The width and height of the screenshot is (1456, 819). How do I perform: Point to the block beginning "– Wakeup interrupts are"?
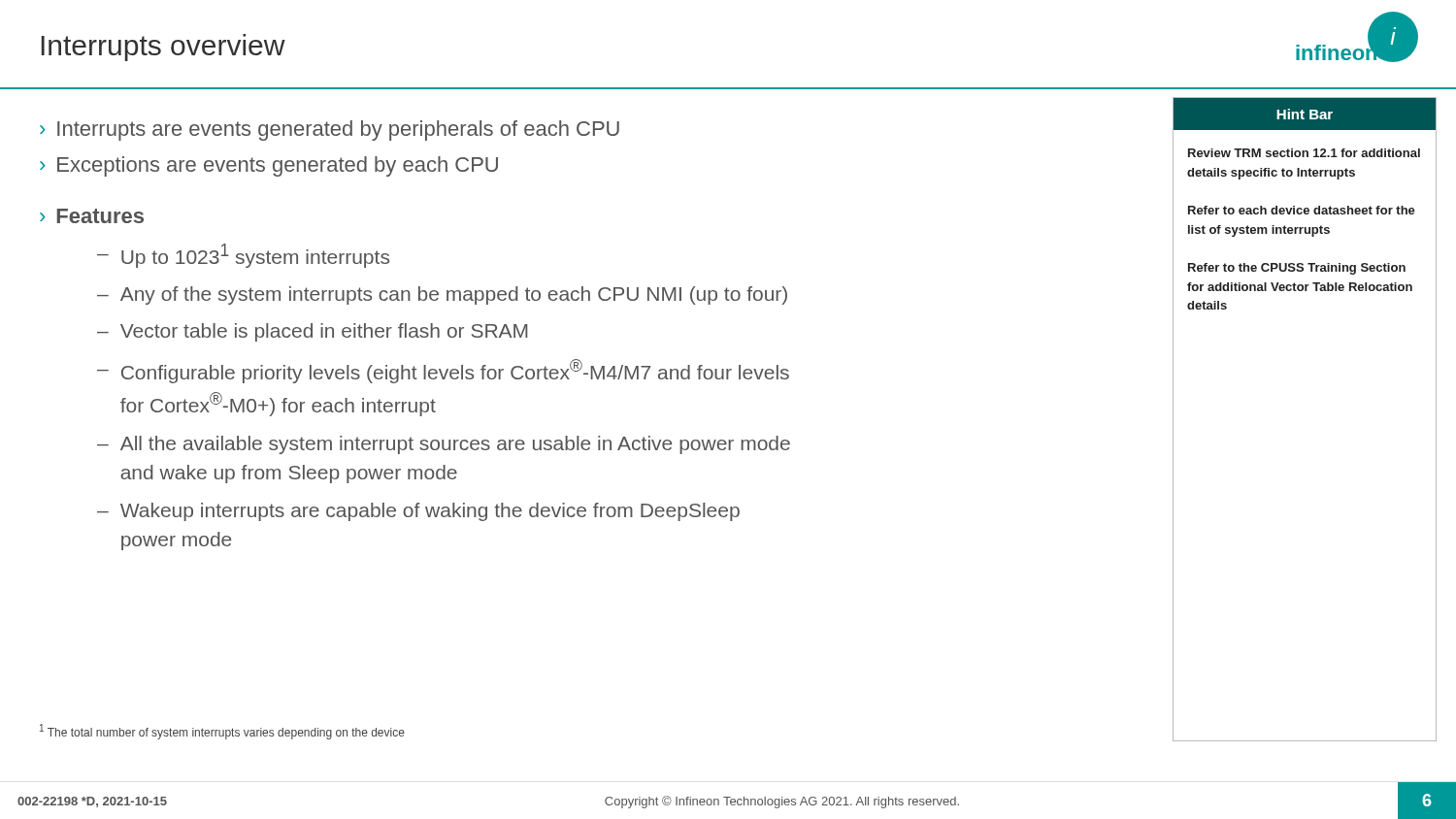(534, 525)
